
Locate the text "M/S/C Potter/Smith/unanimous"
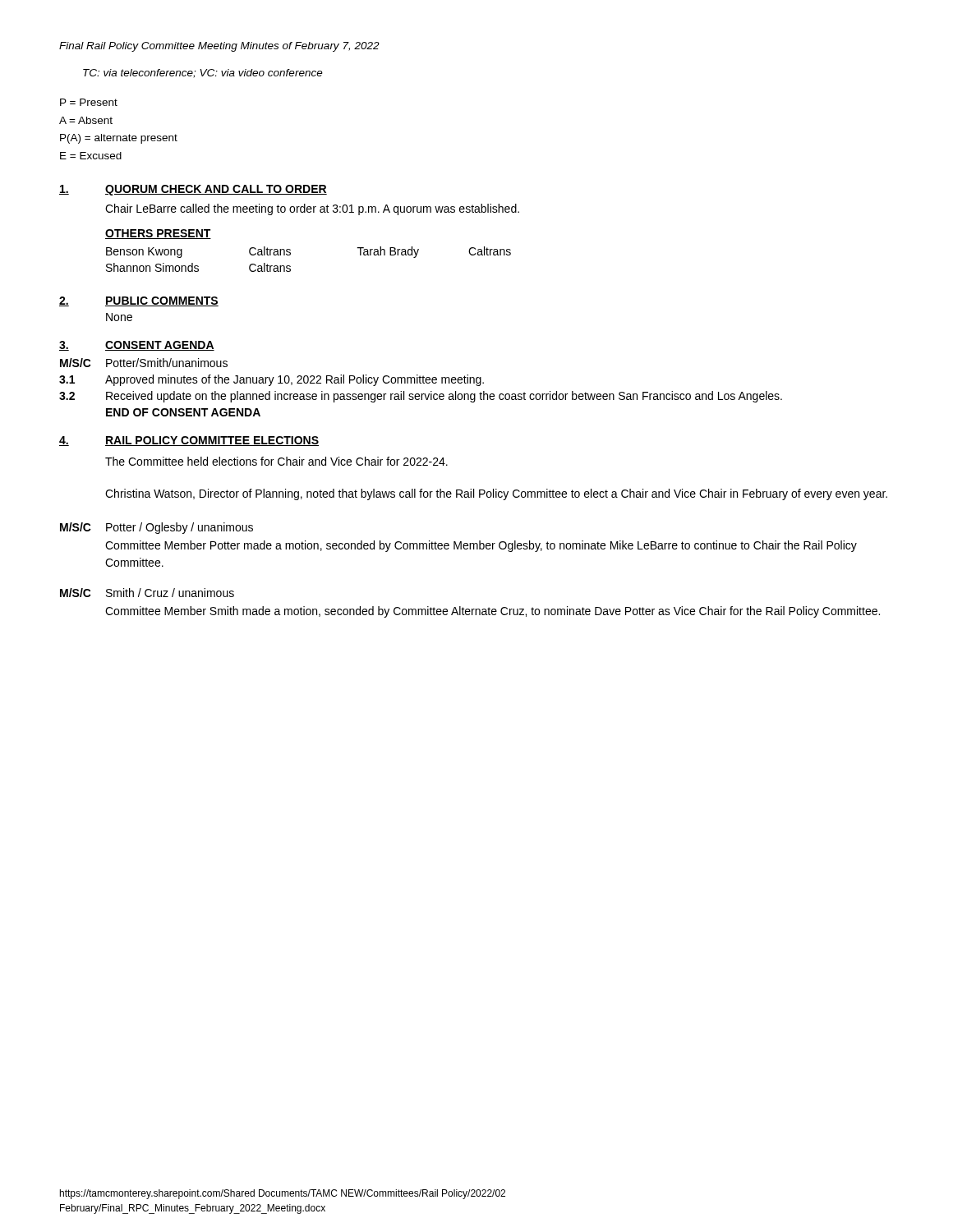click(144, 363)
